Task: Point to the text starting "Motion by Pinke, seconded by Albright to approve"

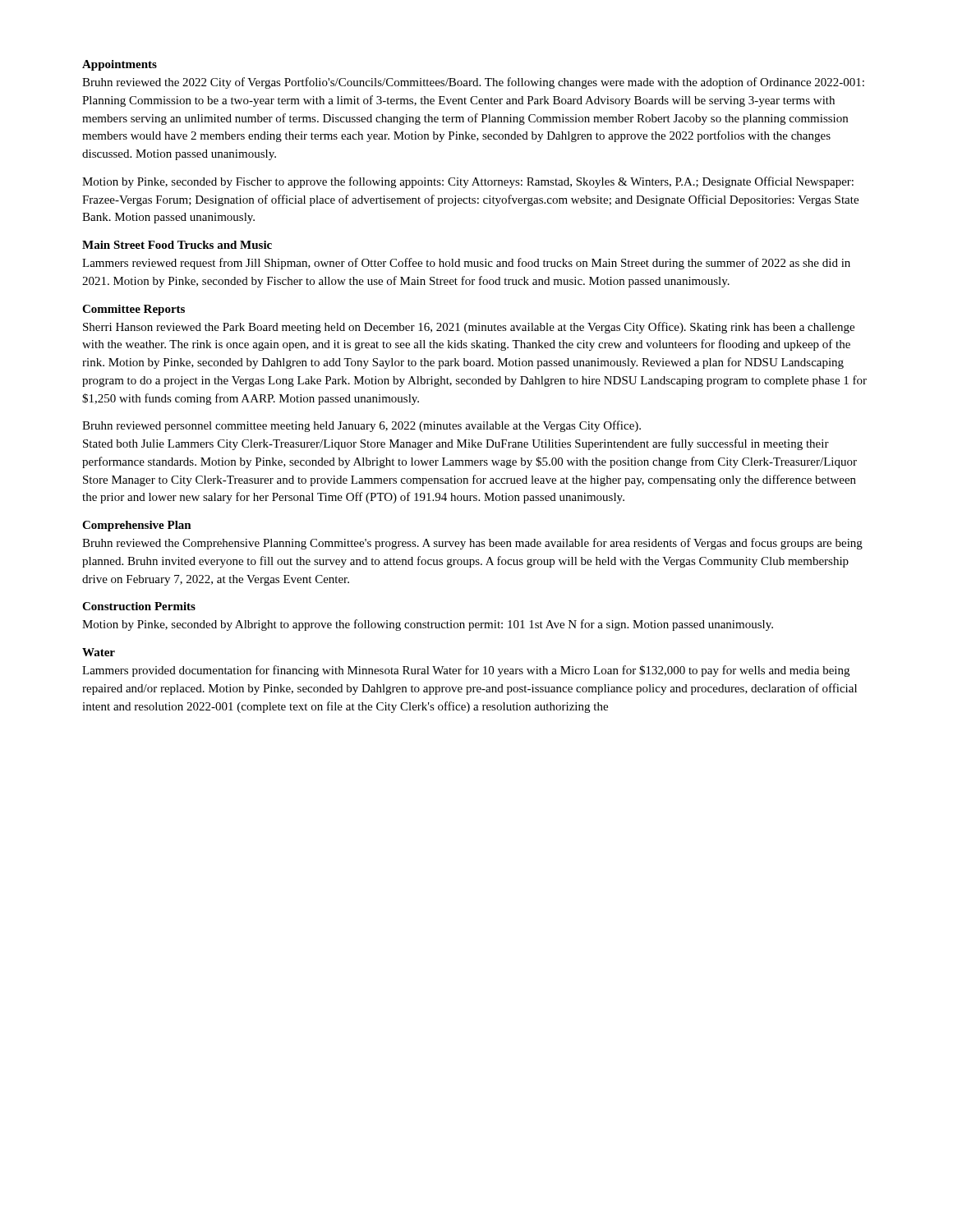Action: tap(428, 624)
